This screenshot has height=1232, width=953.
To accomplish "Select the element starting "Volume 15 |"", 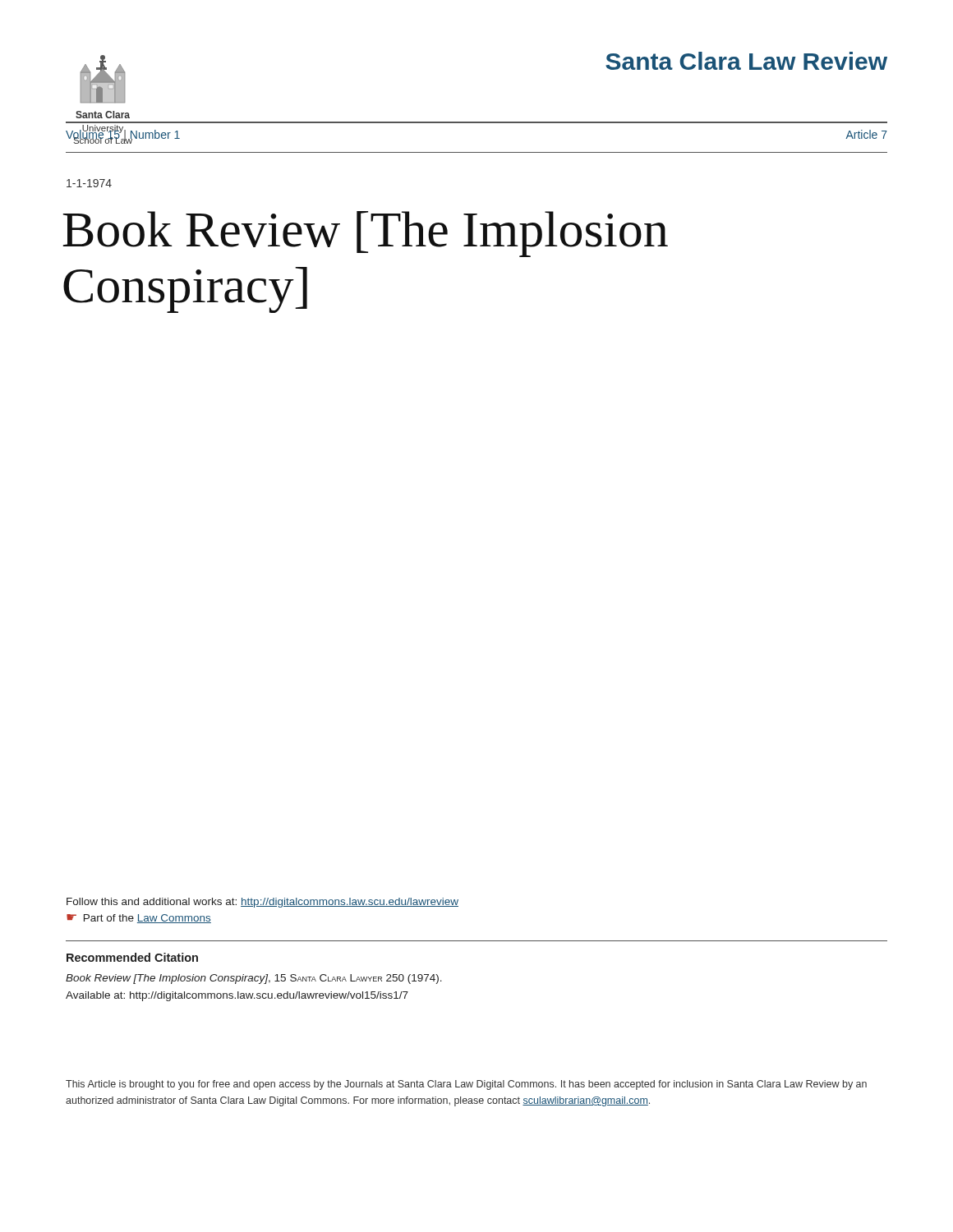I will pyautogui.click(x=123, y=134).
